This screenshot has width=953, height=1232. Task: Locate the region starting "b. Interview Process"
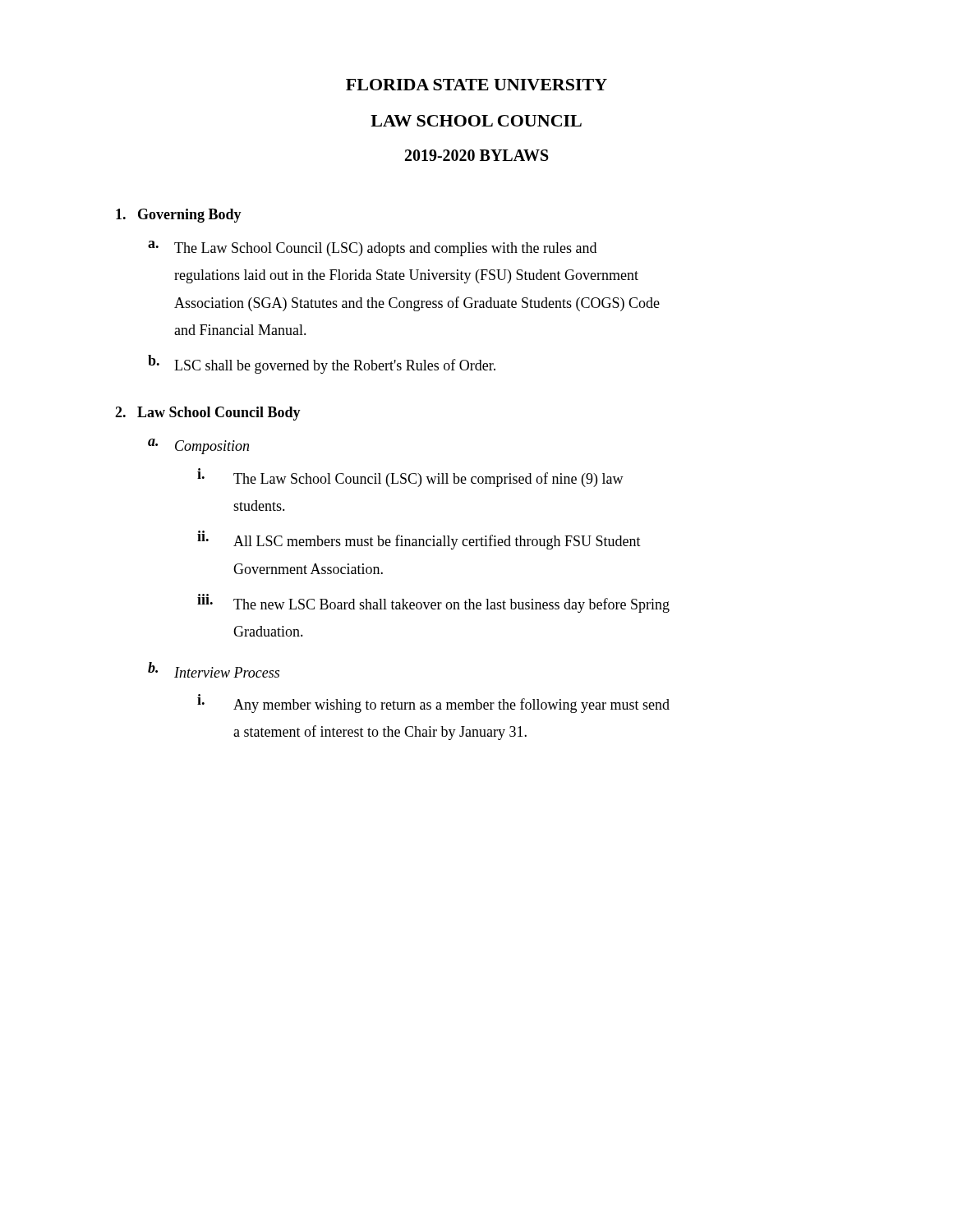[214, 670]
